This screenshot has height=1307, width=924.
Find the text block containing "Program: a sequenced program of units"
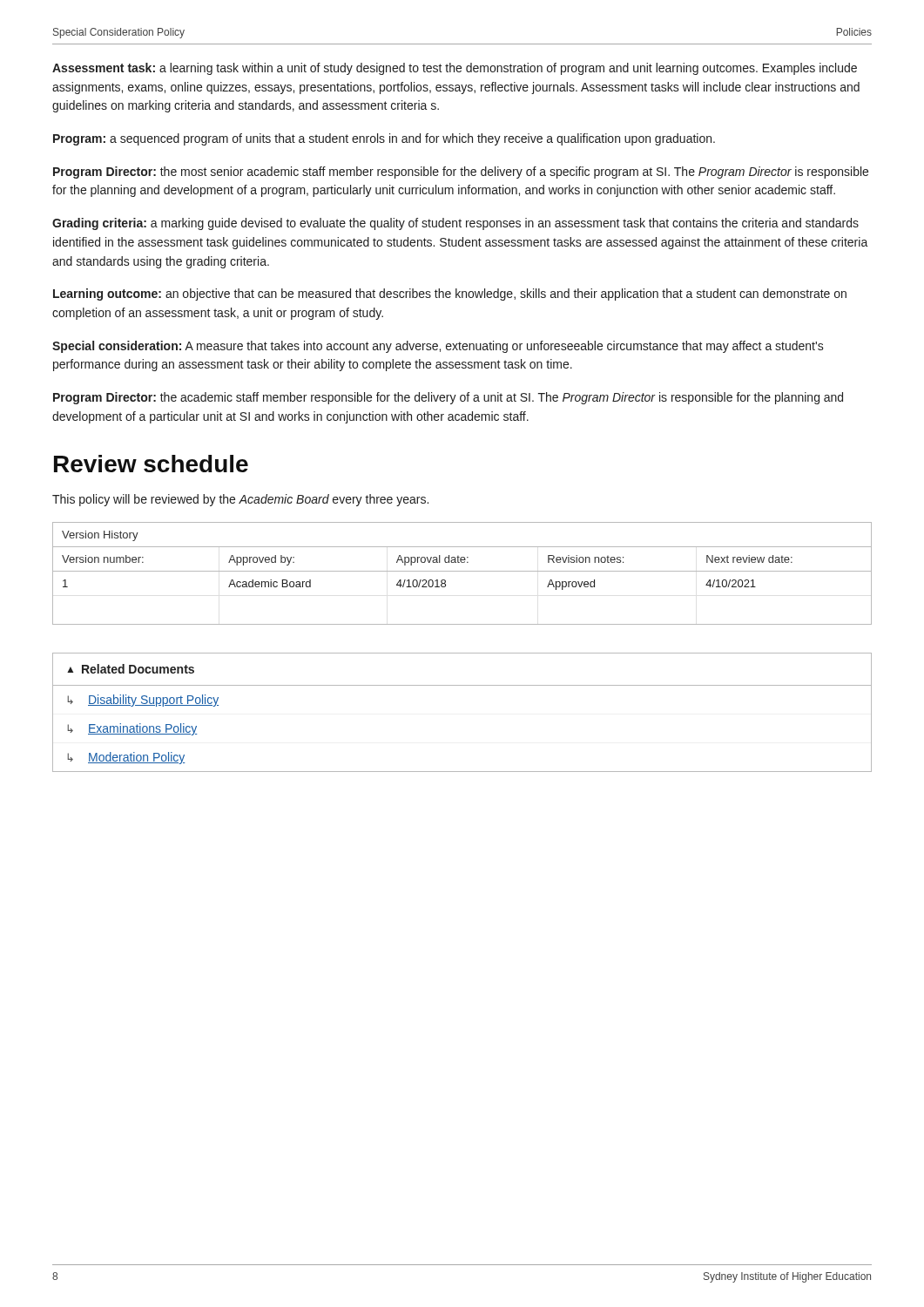point(384,139)
